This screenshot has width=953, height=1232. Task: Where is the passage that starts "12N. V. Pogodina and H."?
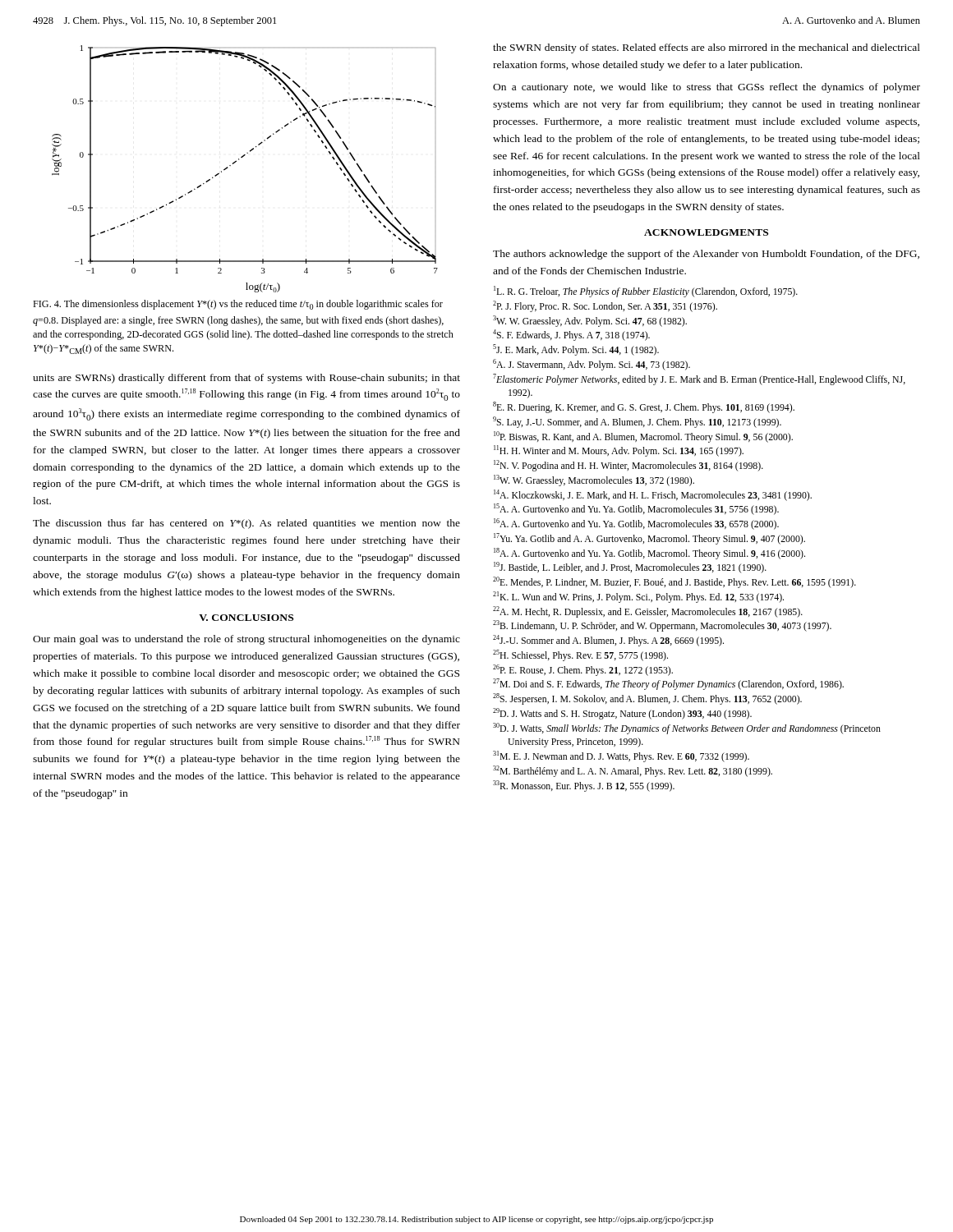(x=628, y=465)
